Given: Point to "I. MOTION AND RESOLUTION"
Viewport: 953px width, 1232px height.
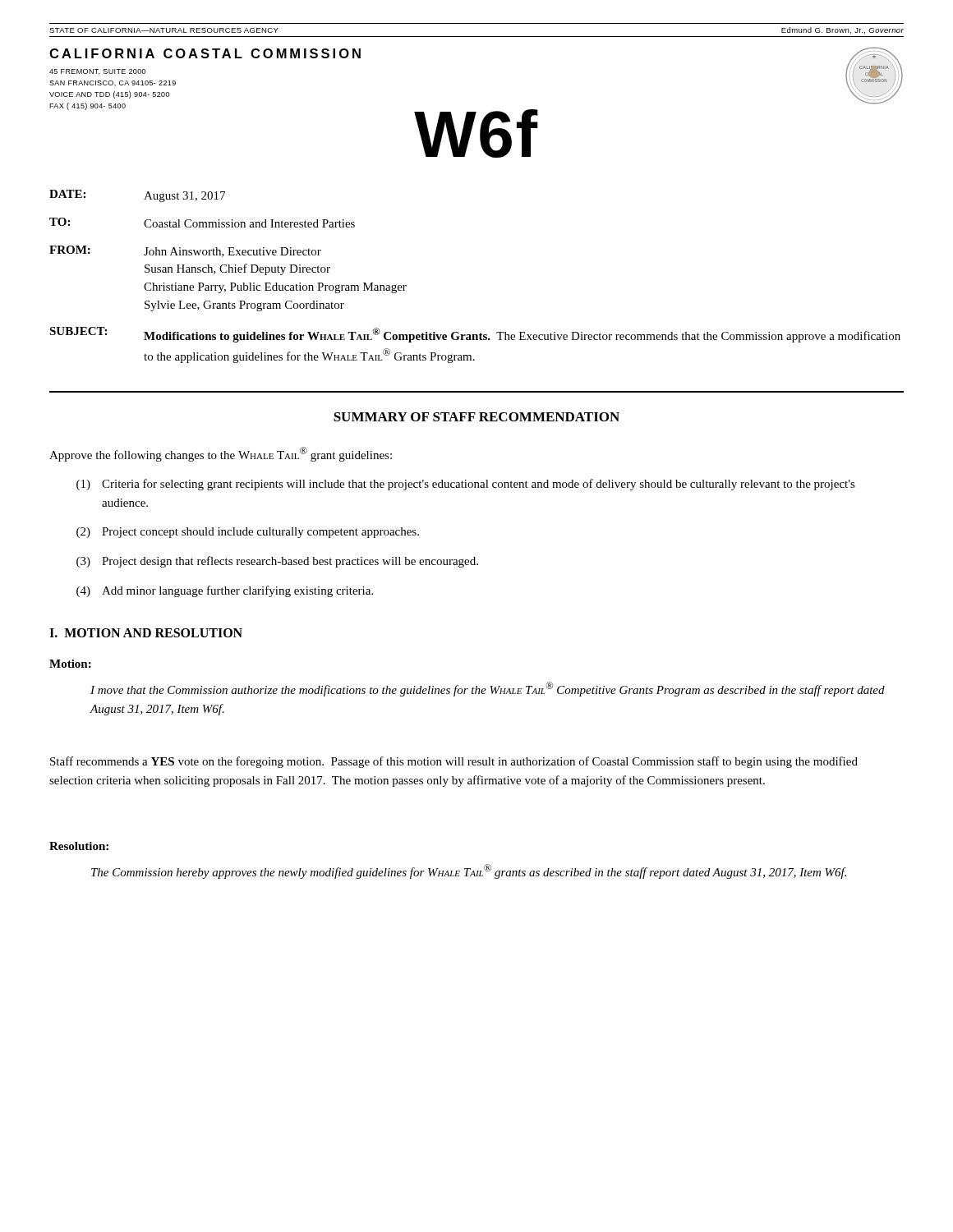Looking at the screenshot, I should 146,633.
